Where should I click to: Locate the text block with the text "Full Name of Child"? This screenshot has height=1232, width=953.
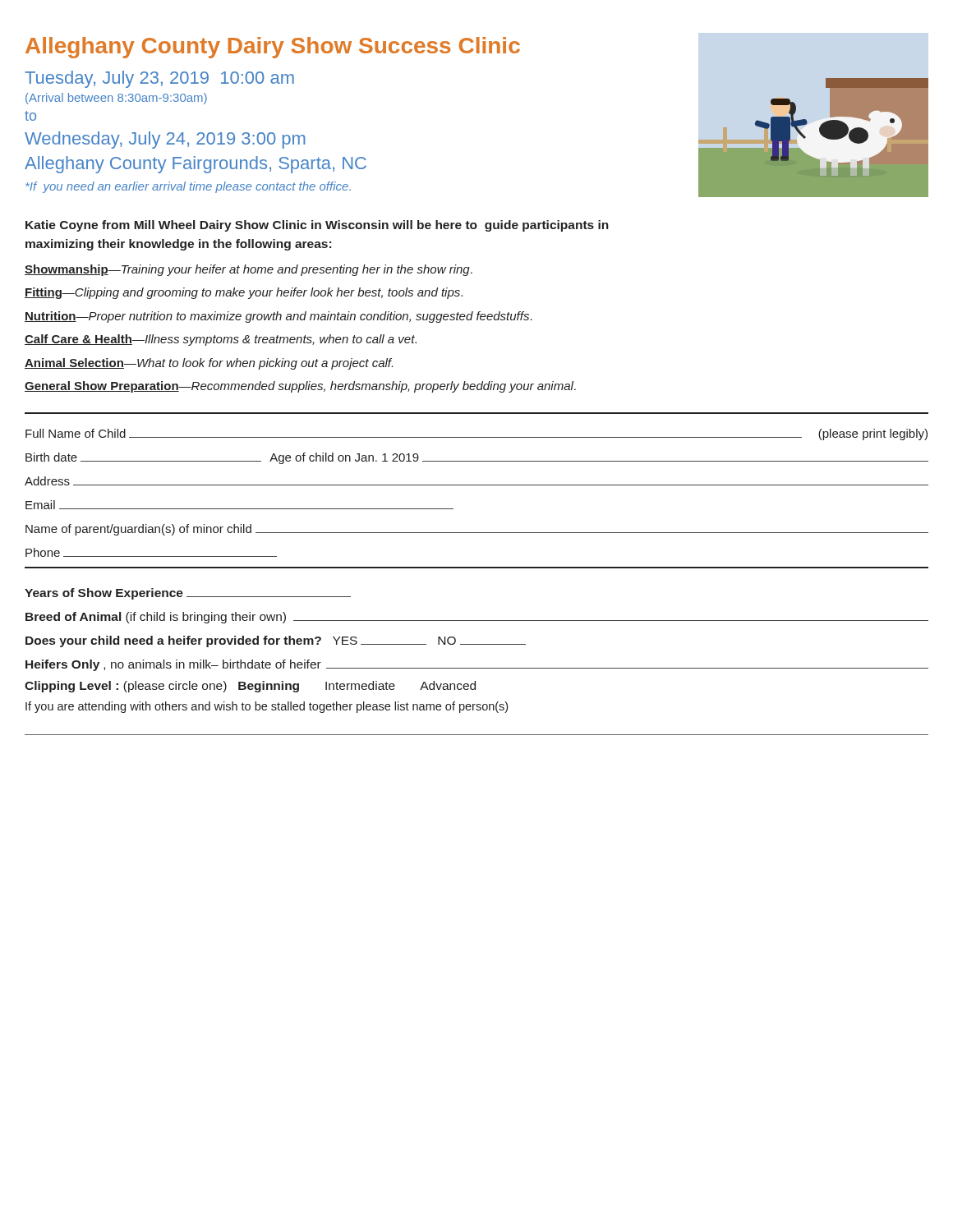tap(476, 432)
